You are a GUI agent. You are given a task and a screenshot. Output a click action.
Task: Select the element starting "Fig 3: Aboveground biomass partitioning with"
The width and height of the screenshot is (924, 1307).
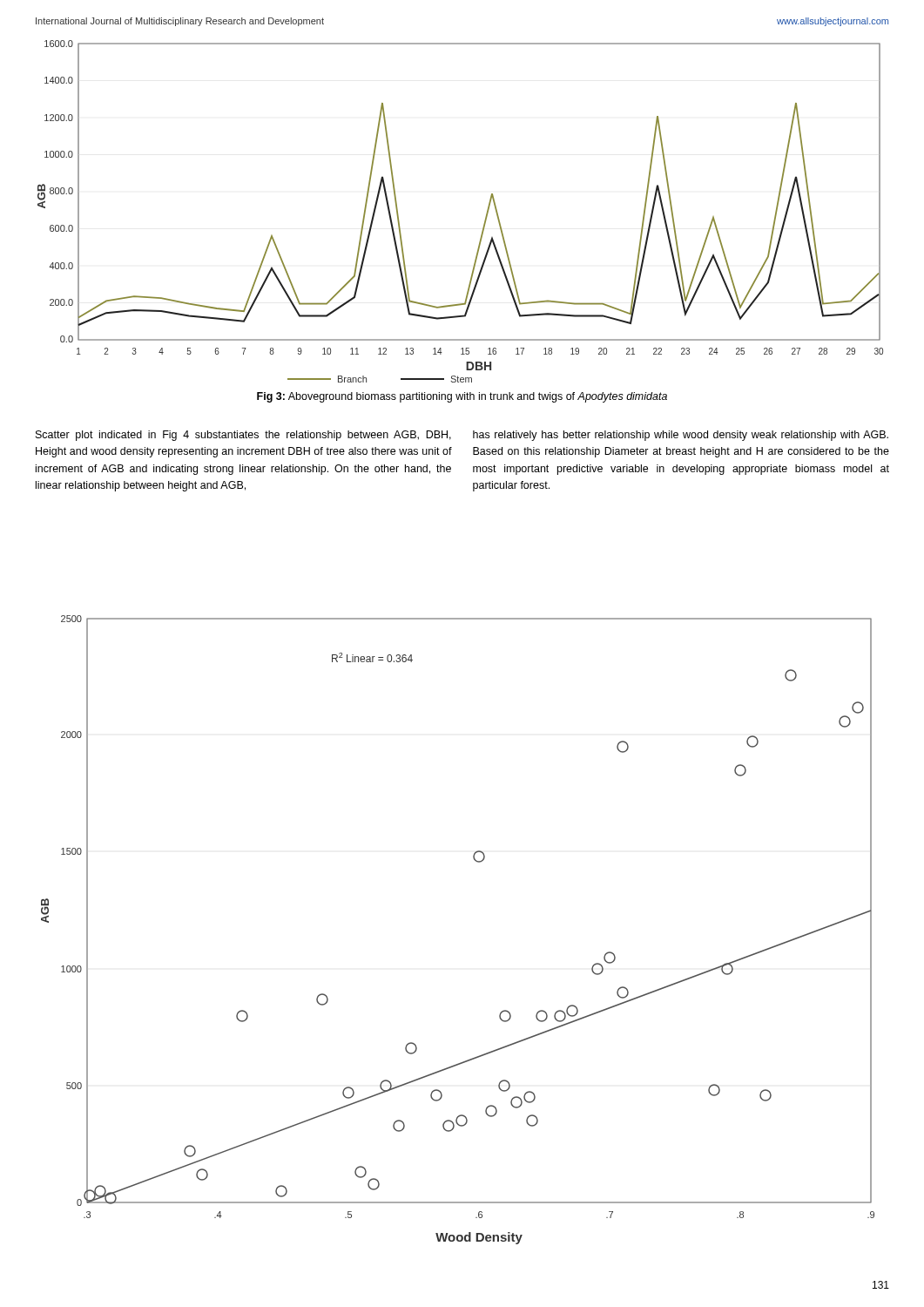(462, 396)
